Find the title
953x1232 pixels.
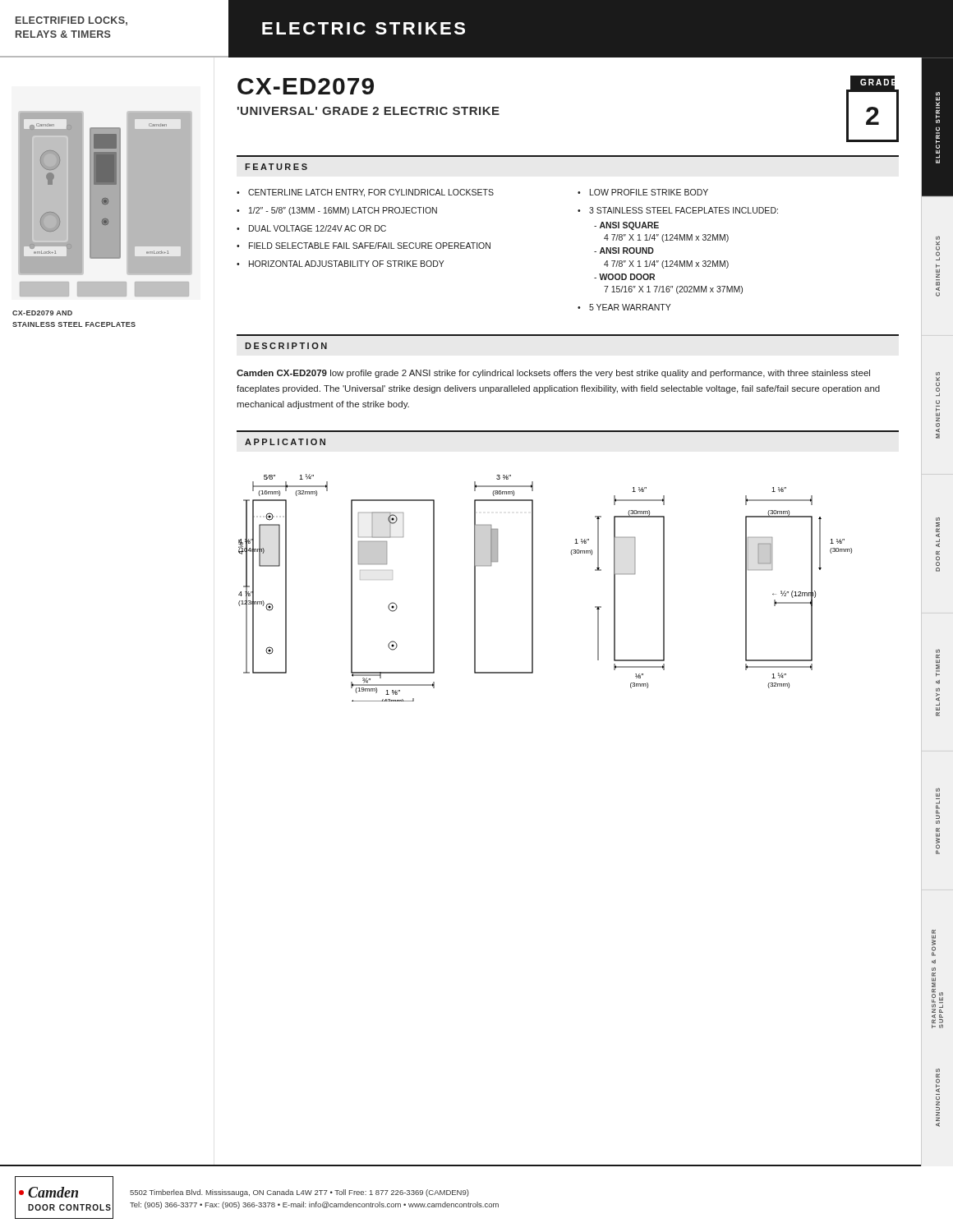[306, 86]
